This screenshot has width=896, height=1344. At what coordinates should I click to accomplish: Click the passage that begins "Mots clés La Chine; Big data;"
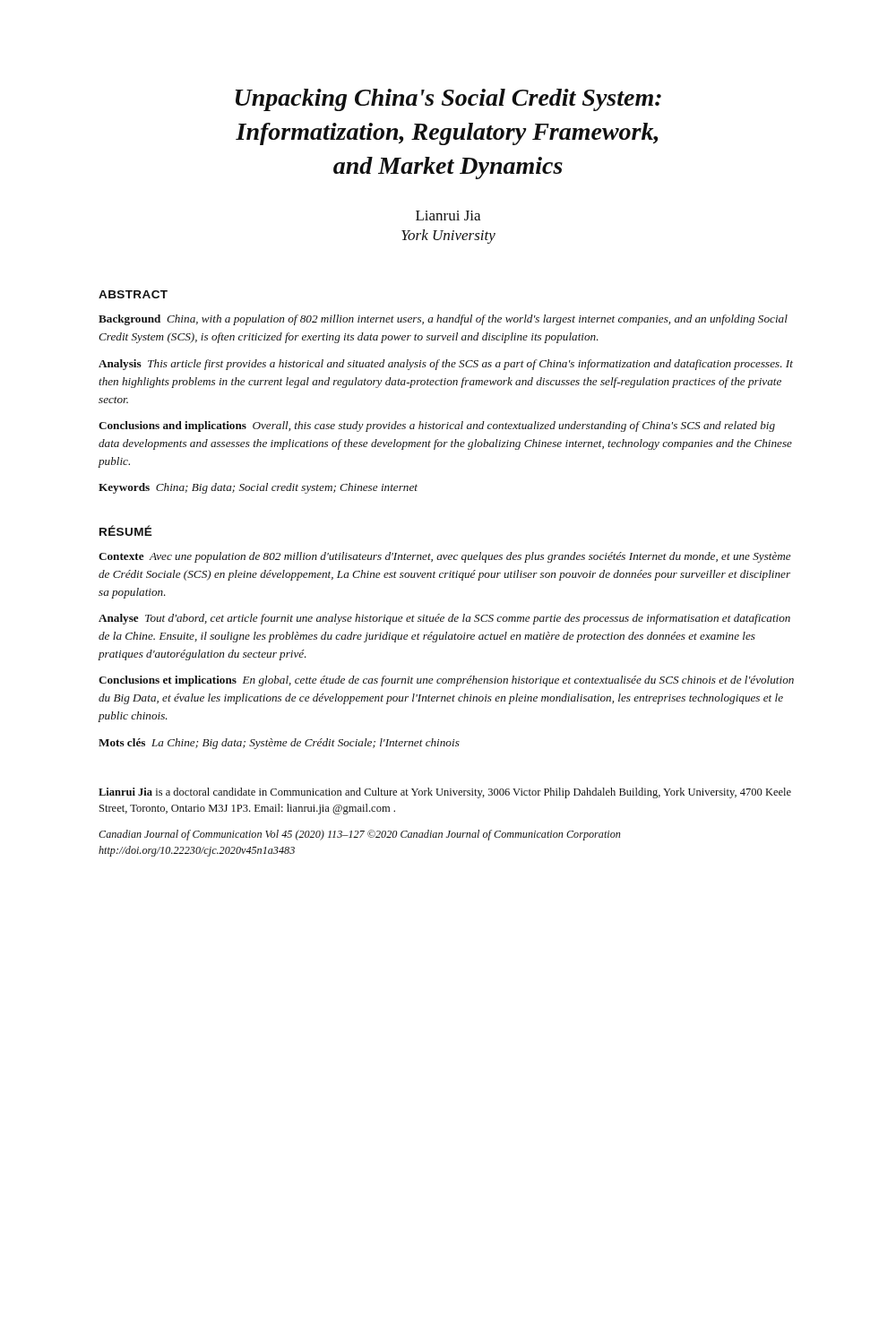point(279,742)
